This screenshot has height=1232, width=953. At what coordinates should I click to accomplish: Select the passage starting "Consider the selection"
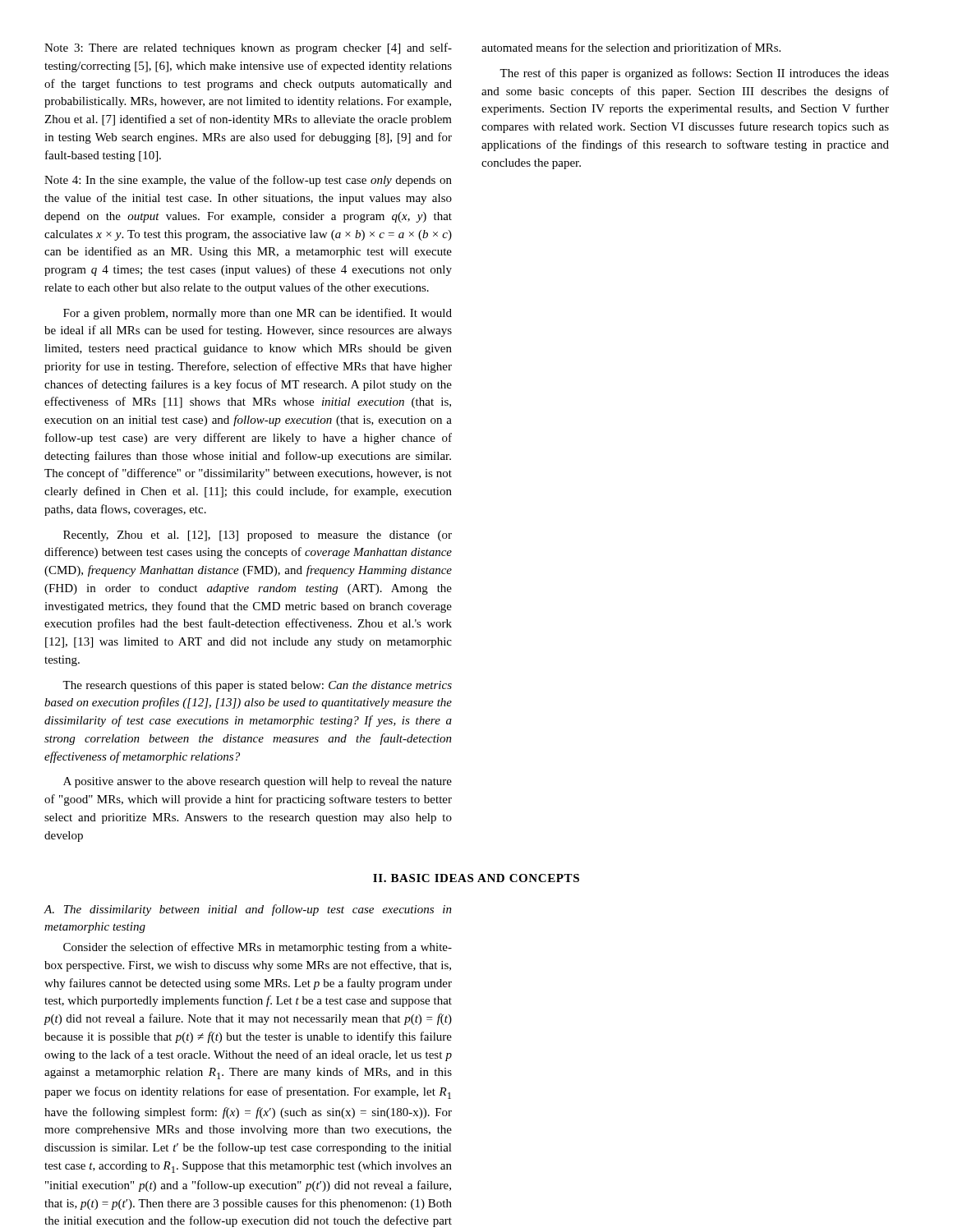click(248, 1085)
